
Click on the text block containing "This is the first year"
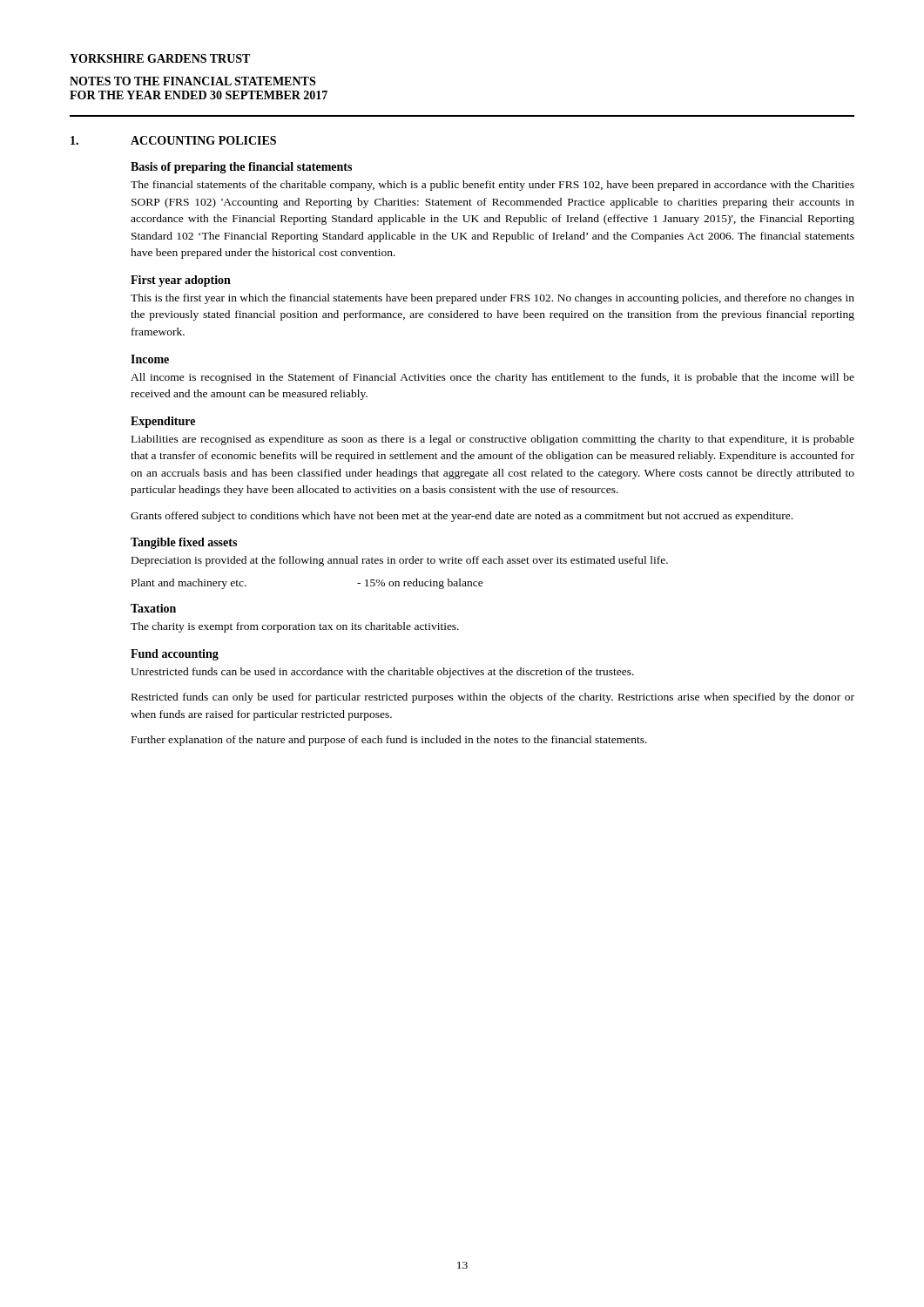click(492, 314)
